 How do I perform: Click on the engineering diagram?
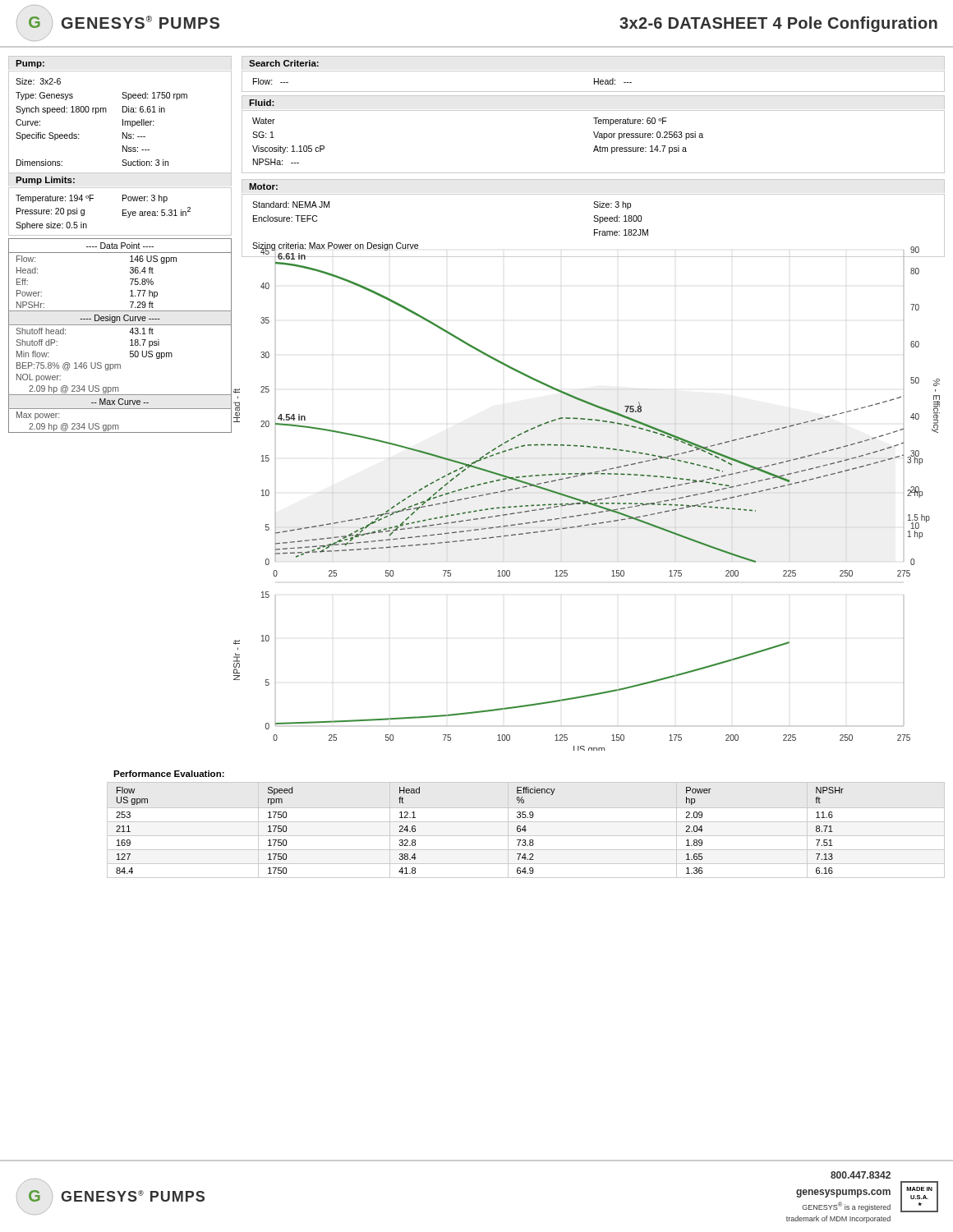[x=589, y=496]
